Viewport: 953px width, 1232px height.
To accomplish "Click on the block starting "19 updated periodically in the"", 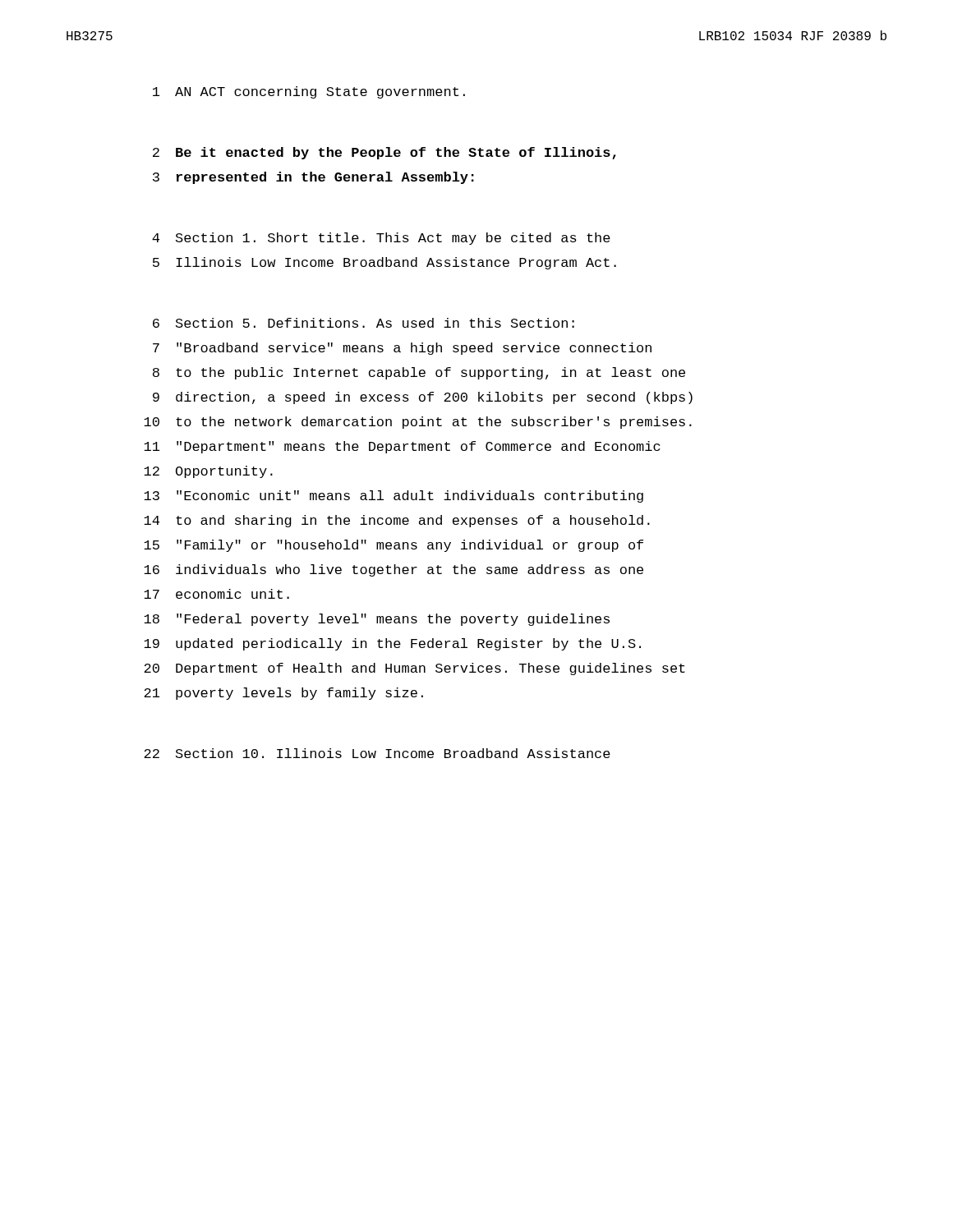I will [501, 645].
